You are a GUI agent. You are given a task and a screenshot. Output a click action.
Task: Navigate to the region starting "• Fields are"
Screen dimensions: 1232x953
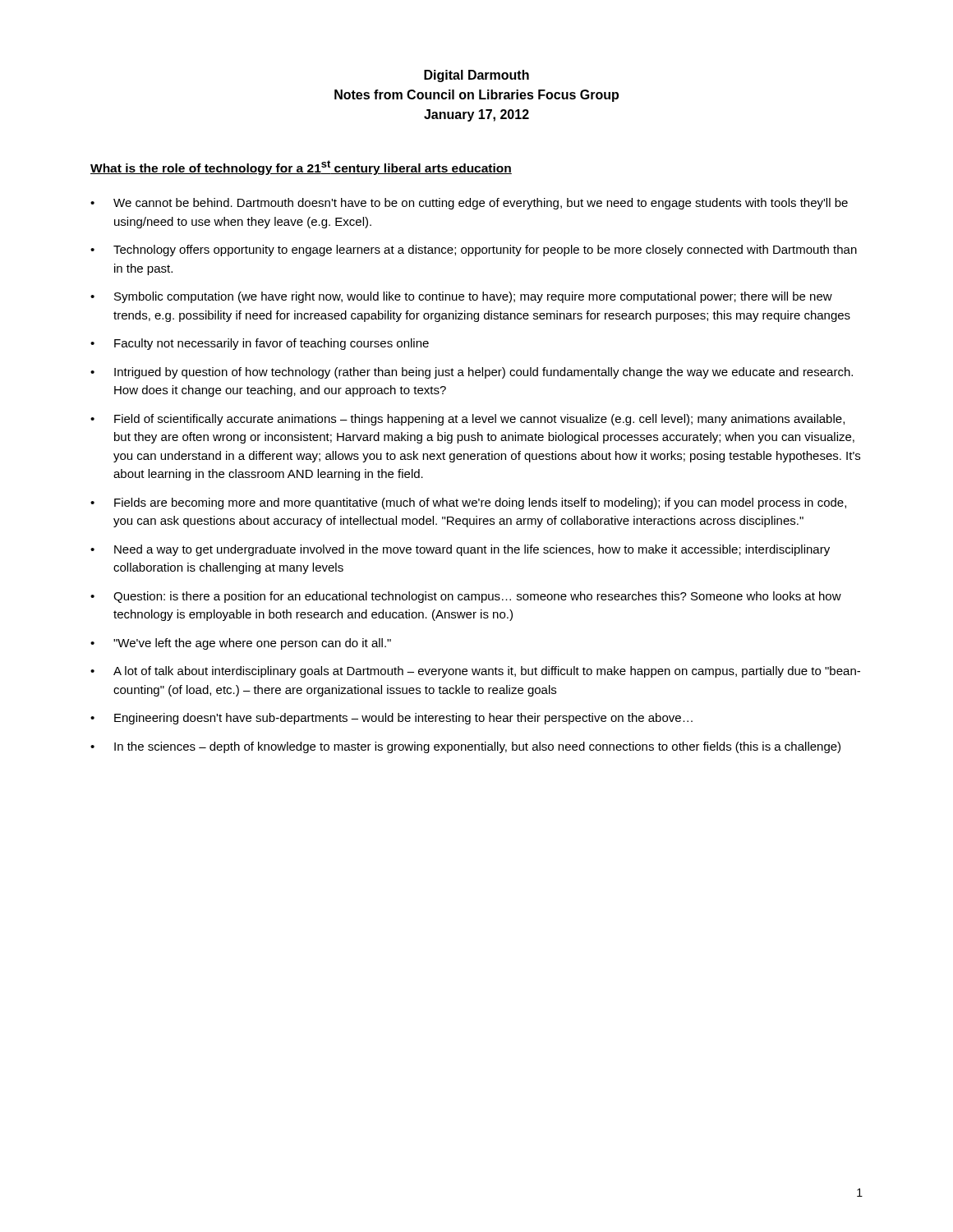pyautogui.click(x=476, y=512)
